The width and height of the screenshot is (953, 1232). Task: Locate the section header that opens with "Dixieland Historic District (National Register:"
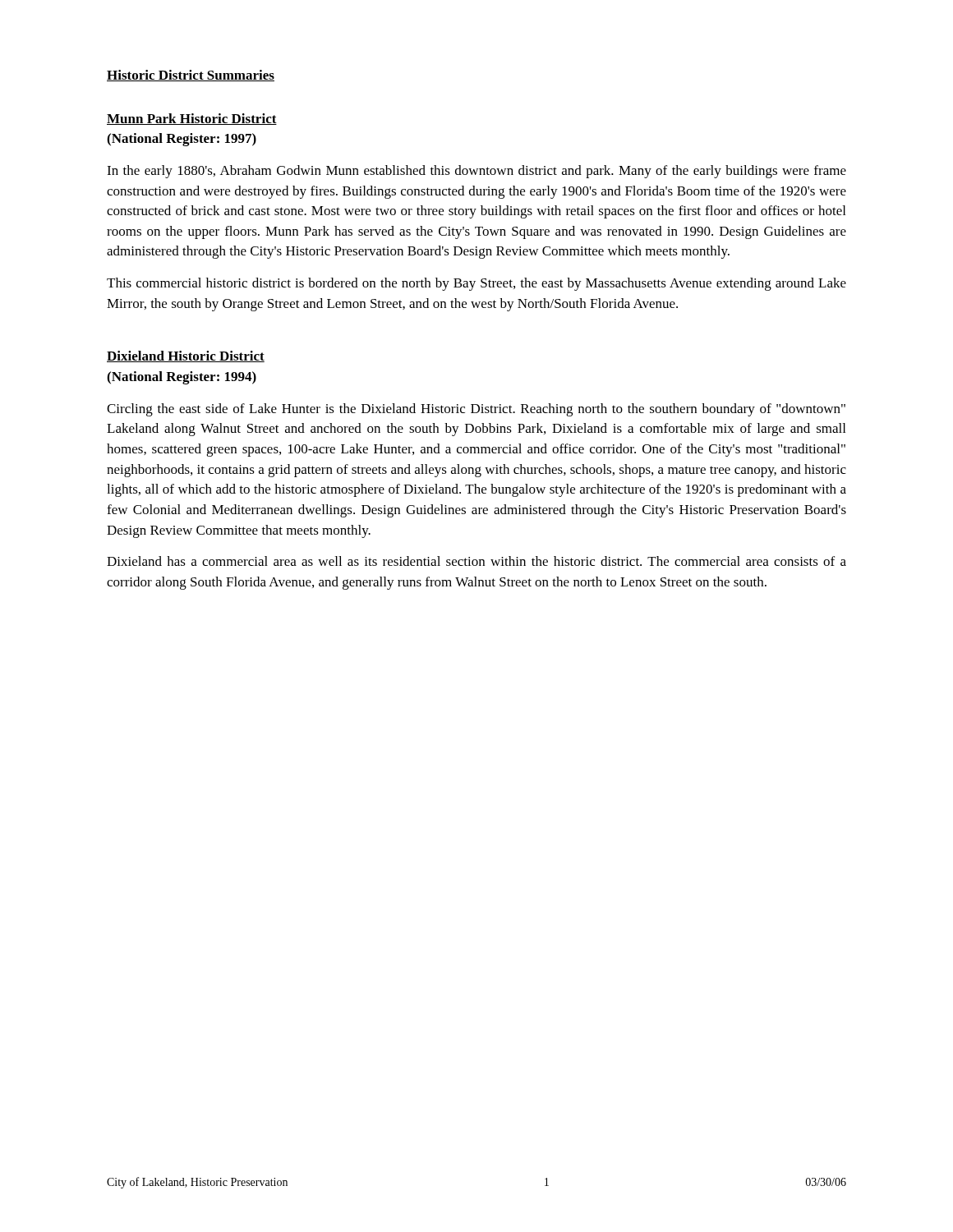[x=186, y=366]
